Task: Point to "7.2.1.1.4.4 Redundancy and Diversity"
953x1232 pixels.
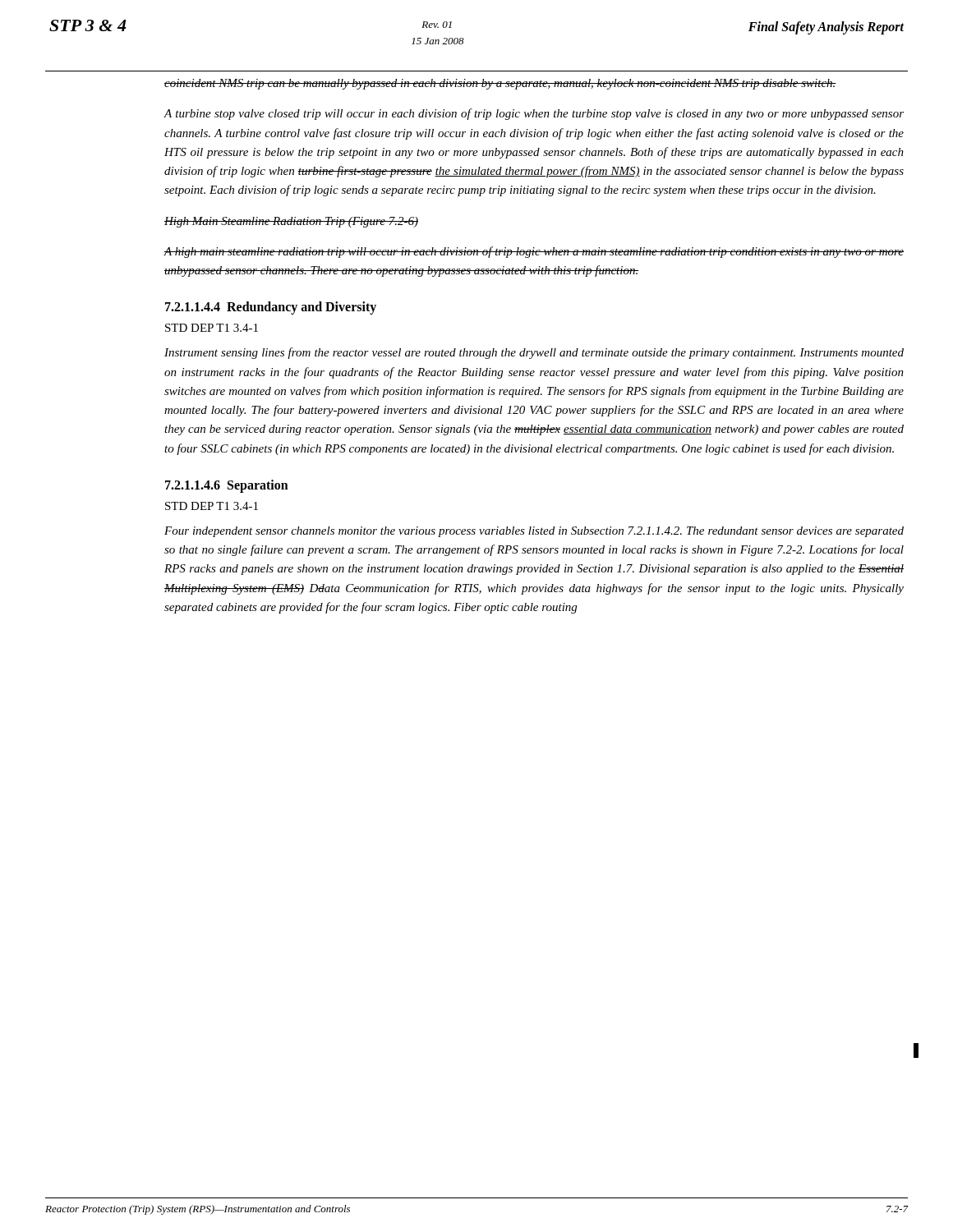Action: pos(270,307)
